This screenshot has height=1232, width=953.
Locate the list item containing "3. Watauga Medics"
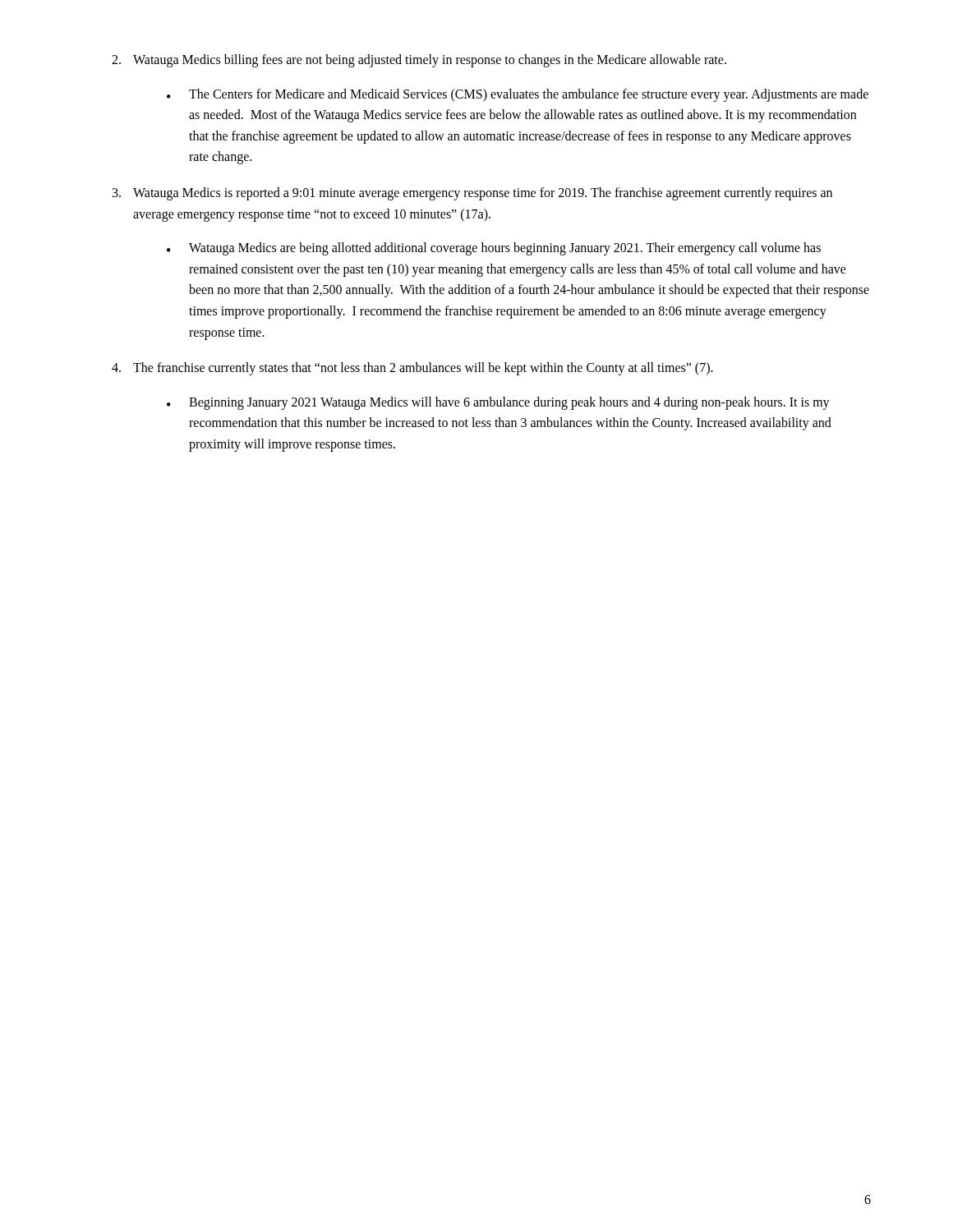pyautogui.click(x=476, y=262)
